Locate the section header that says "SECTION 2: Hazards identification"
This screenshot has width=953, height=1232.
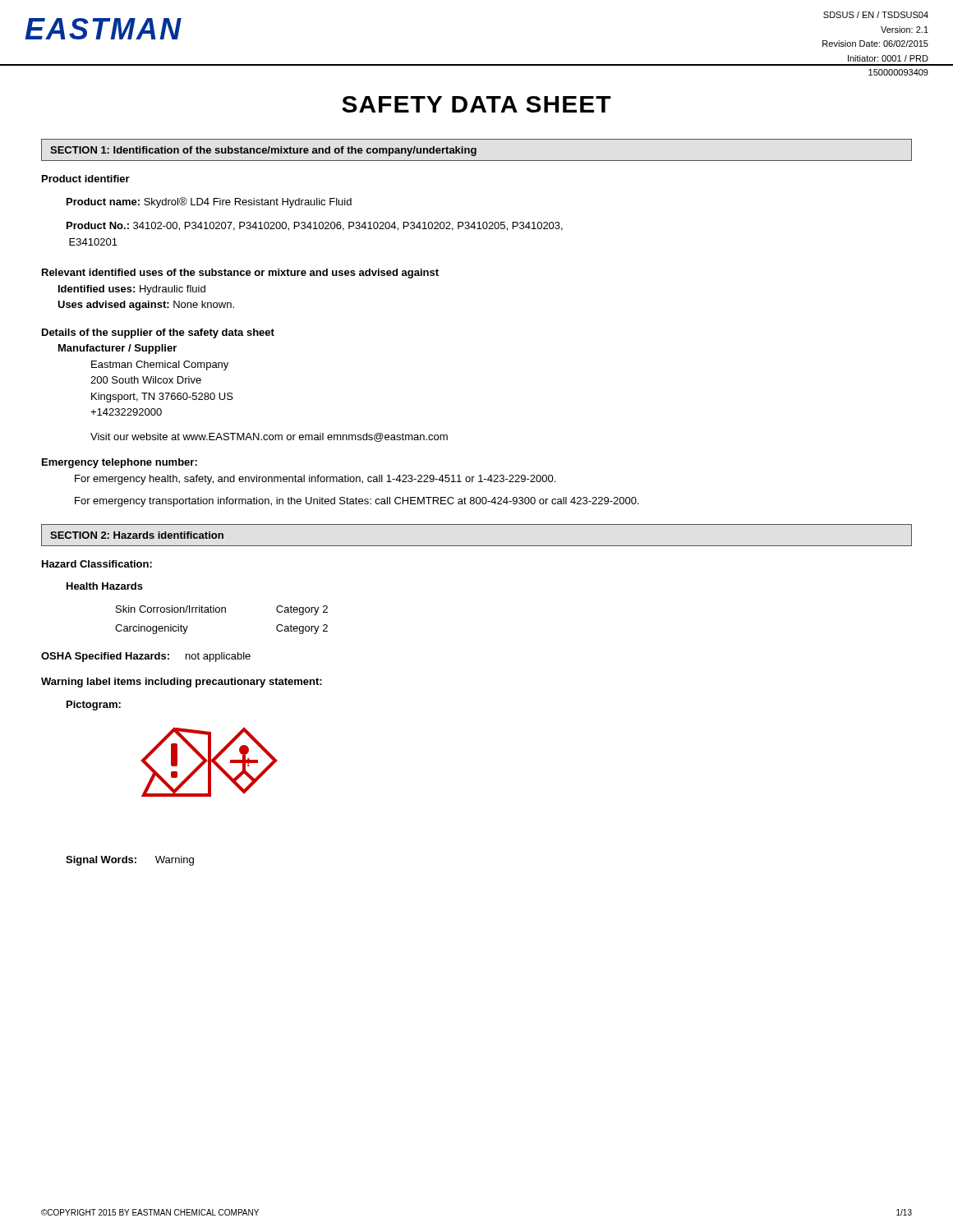pos(137,535)
